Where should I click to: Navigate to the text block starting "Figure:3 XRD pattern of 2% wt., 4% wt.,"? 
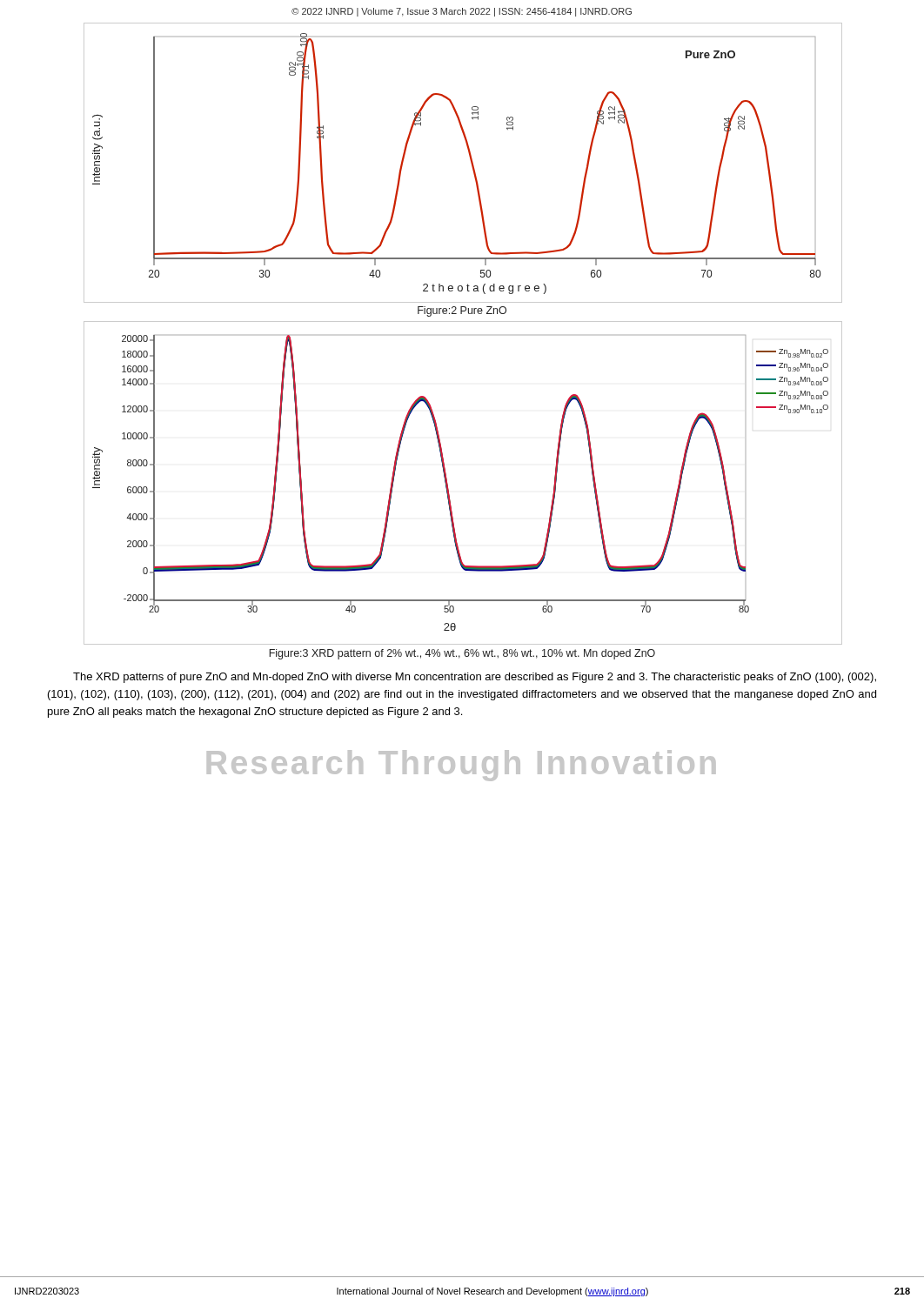[x=462, y=653]
